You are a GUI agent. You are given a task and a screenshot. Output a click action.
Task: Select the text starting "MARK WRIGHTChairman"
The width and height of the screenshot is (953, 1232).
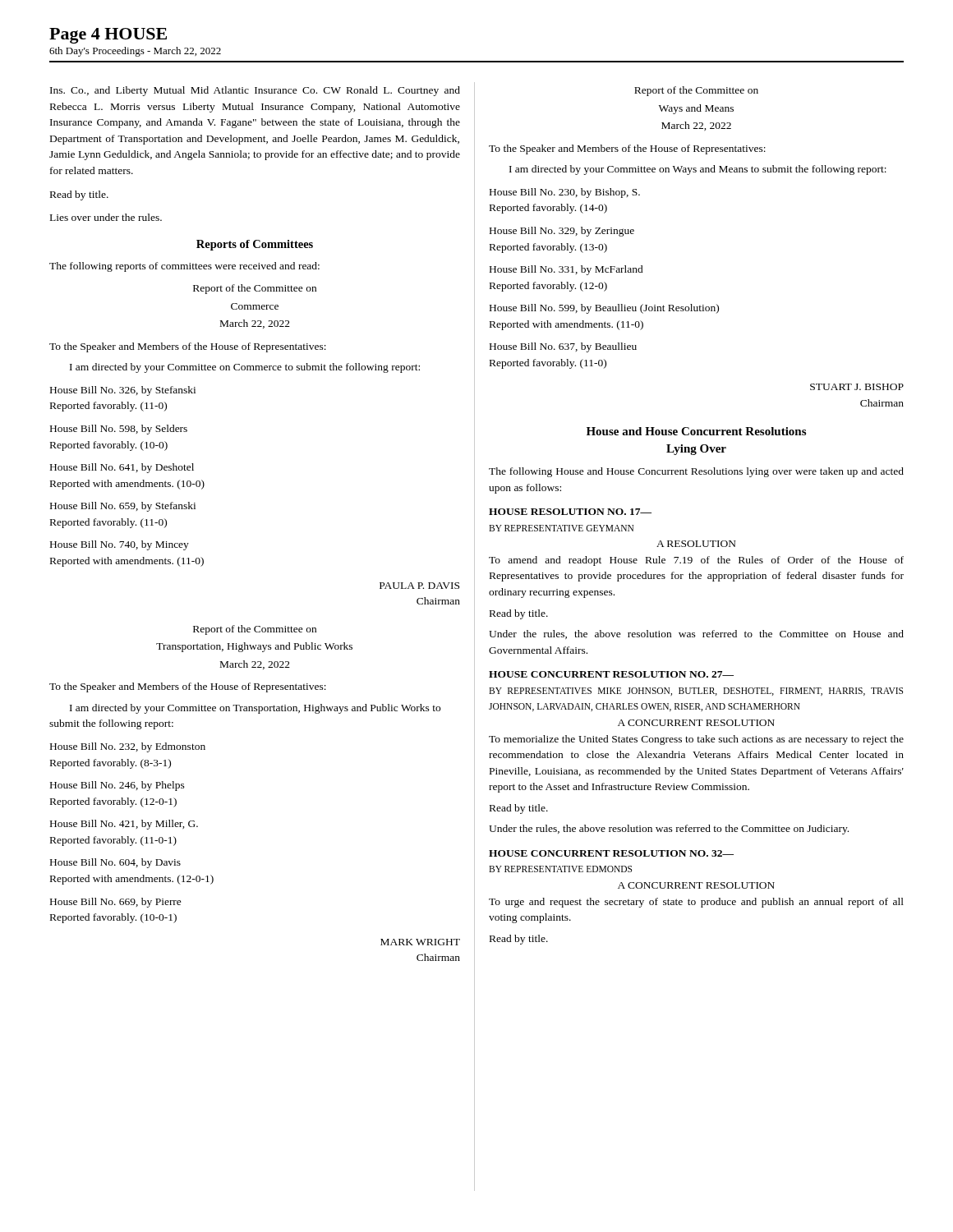pyautogui.click(x=420, y=949)
